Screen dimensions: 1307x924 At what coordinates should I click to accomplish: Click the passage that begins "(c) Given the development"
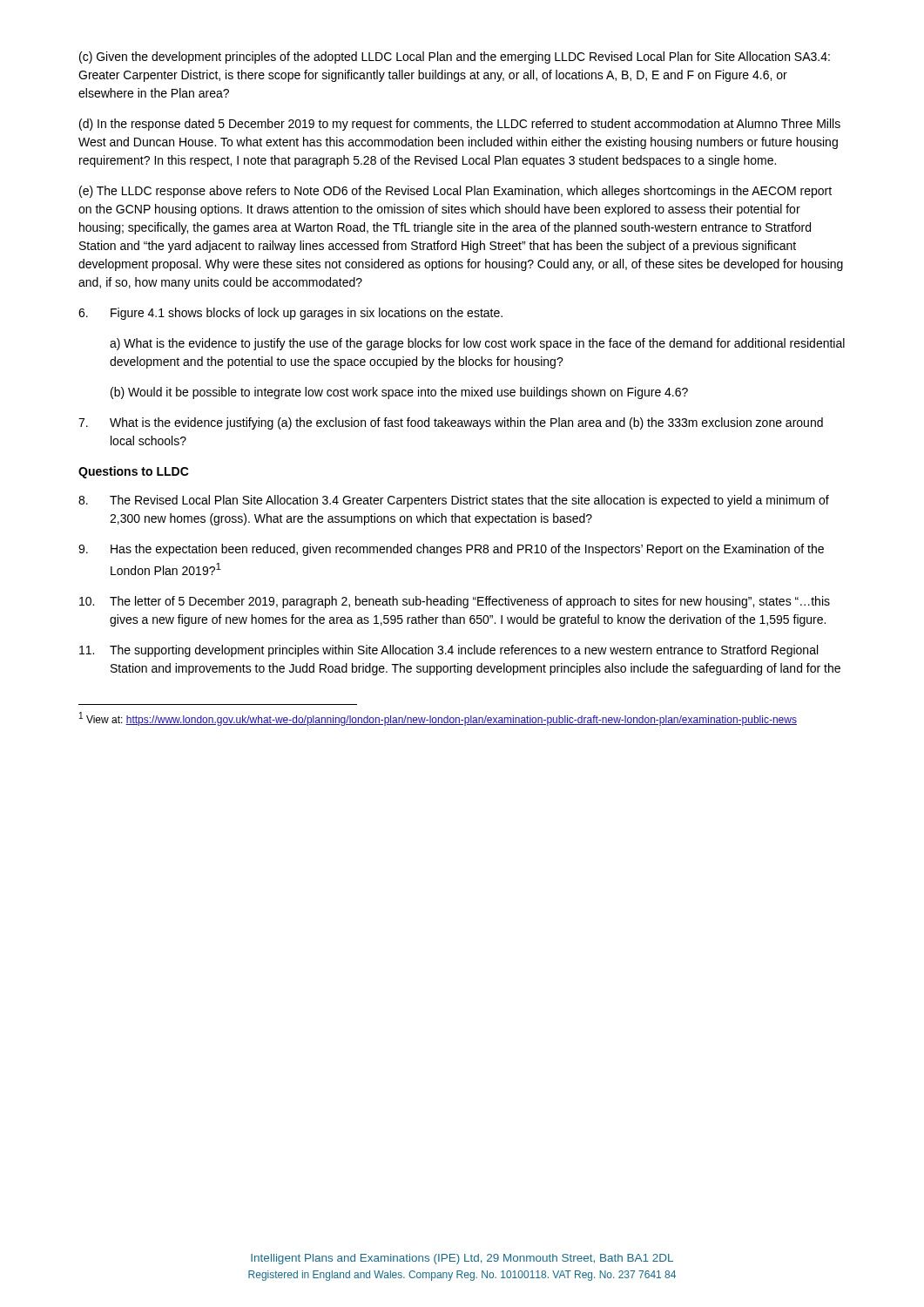tap(455, 75)
